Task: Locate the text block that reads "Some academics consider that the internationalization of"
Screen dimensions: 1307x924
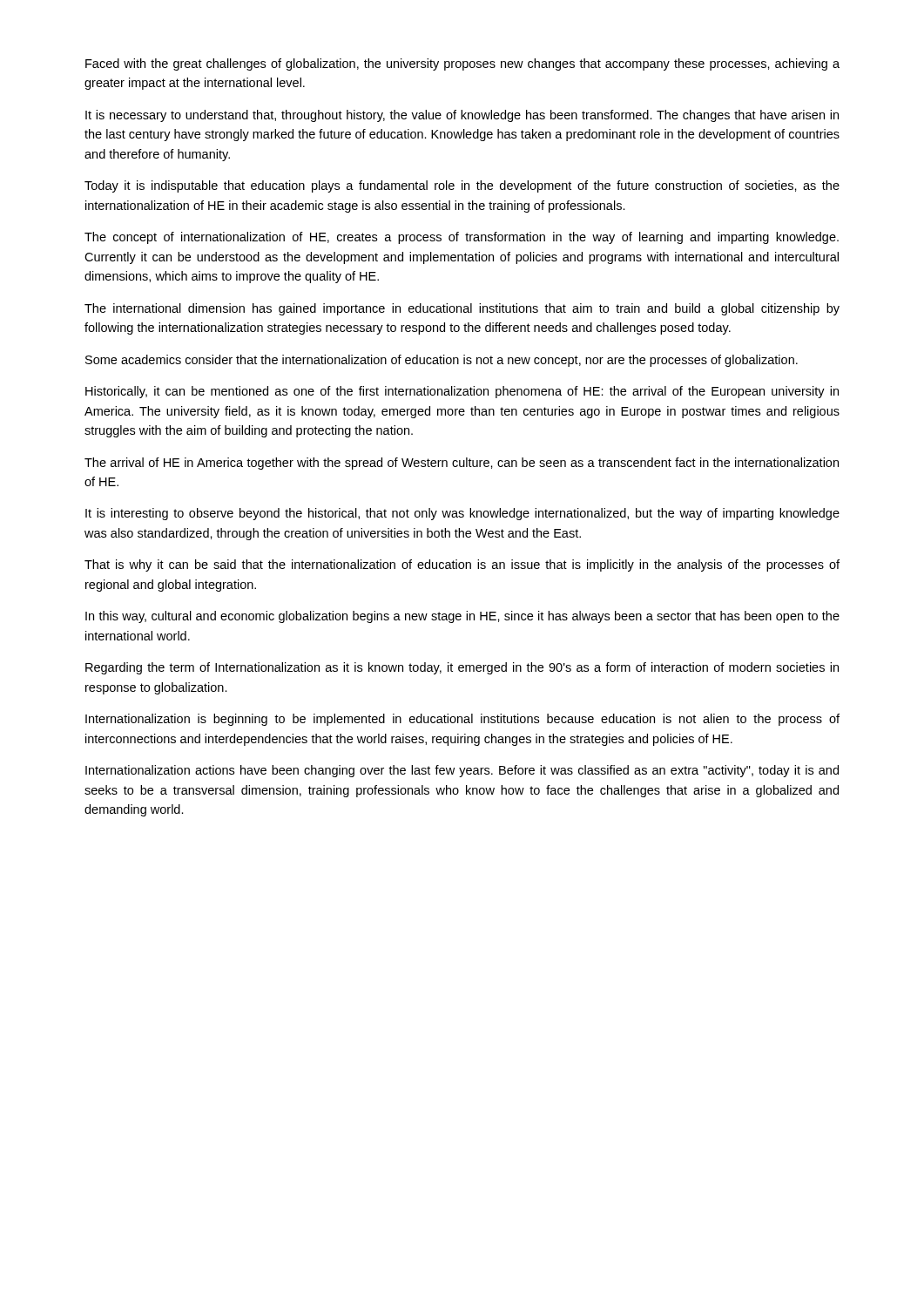Action: (x=441, y=360)
